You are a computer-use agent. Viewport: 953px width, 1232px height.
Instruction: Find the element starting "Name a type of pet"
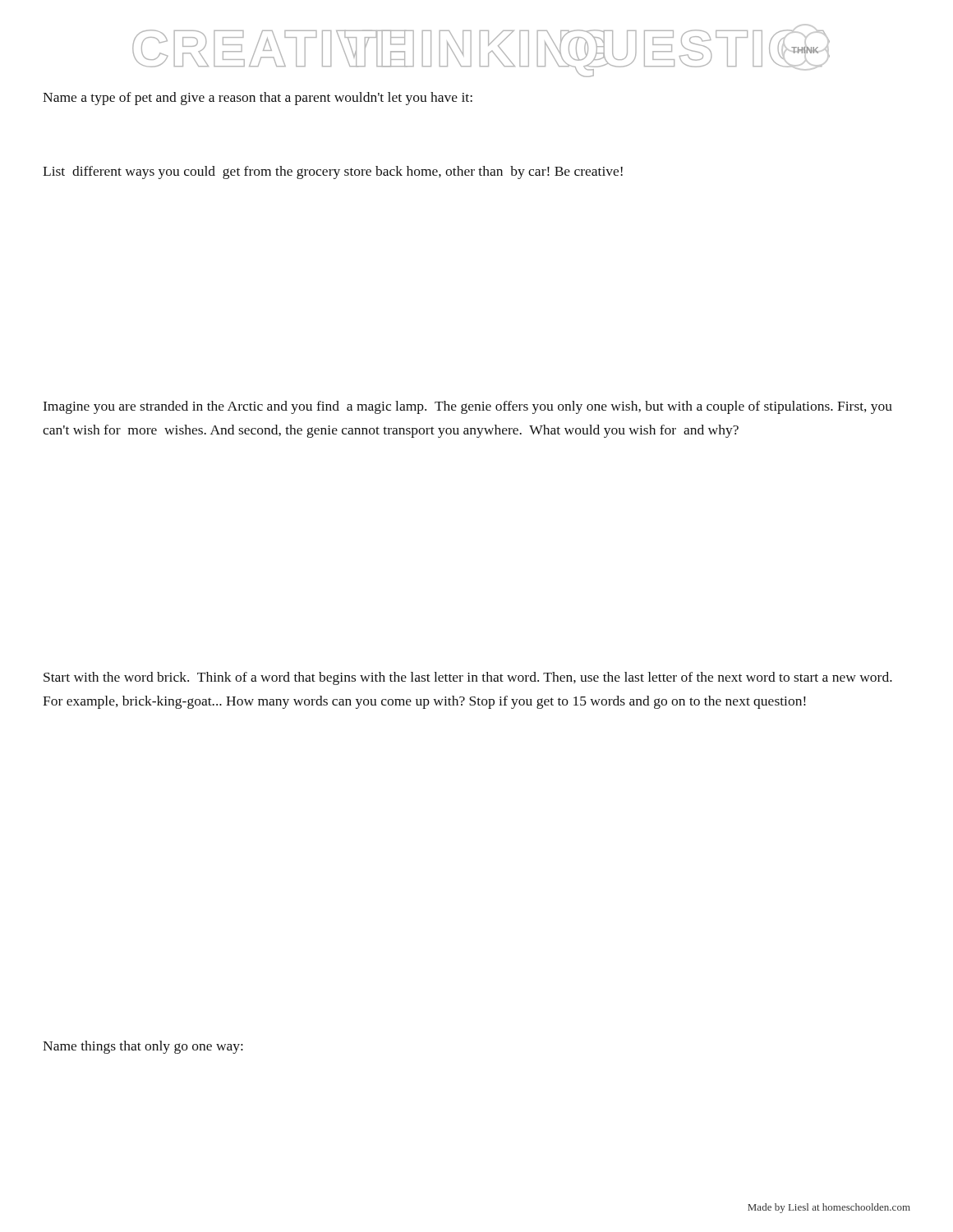(258, 97)
